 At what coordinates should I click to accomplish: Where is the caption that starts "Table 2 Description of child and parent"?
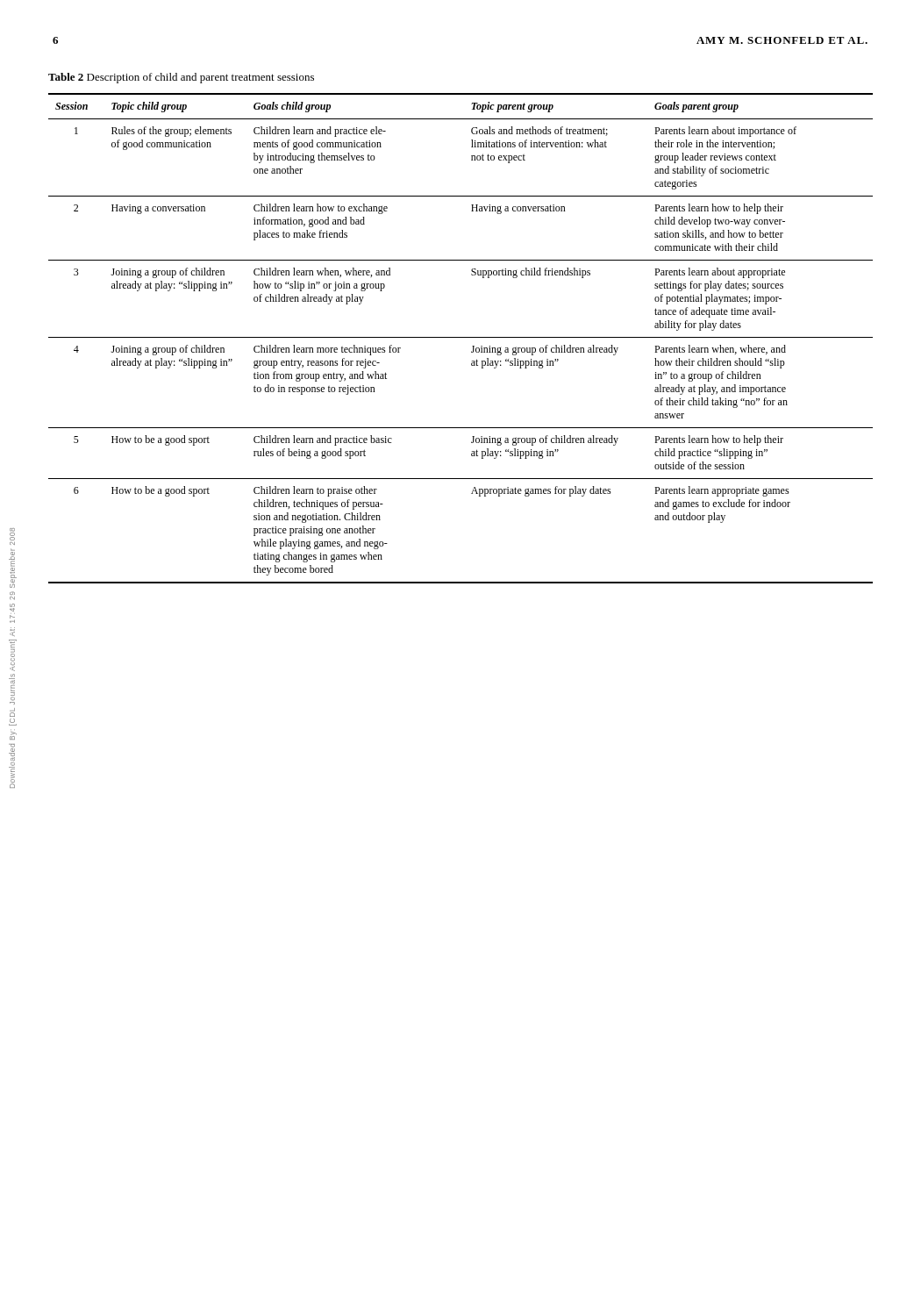[181, 77]
